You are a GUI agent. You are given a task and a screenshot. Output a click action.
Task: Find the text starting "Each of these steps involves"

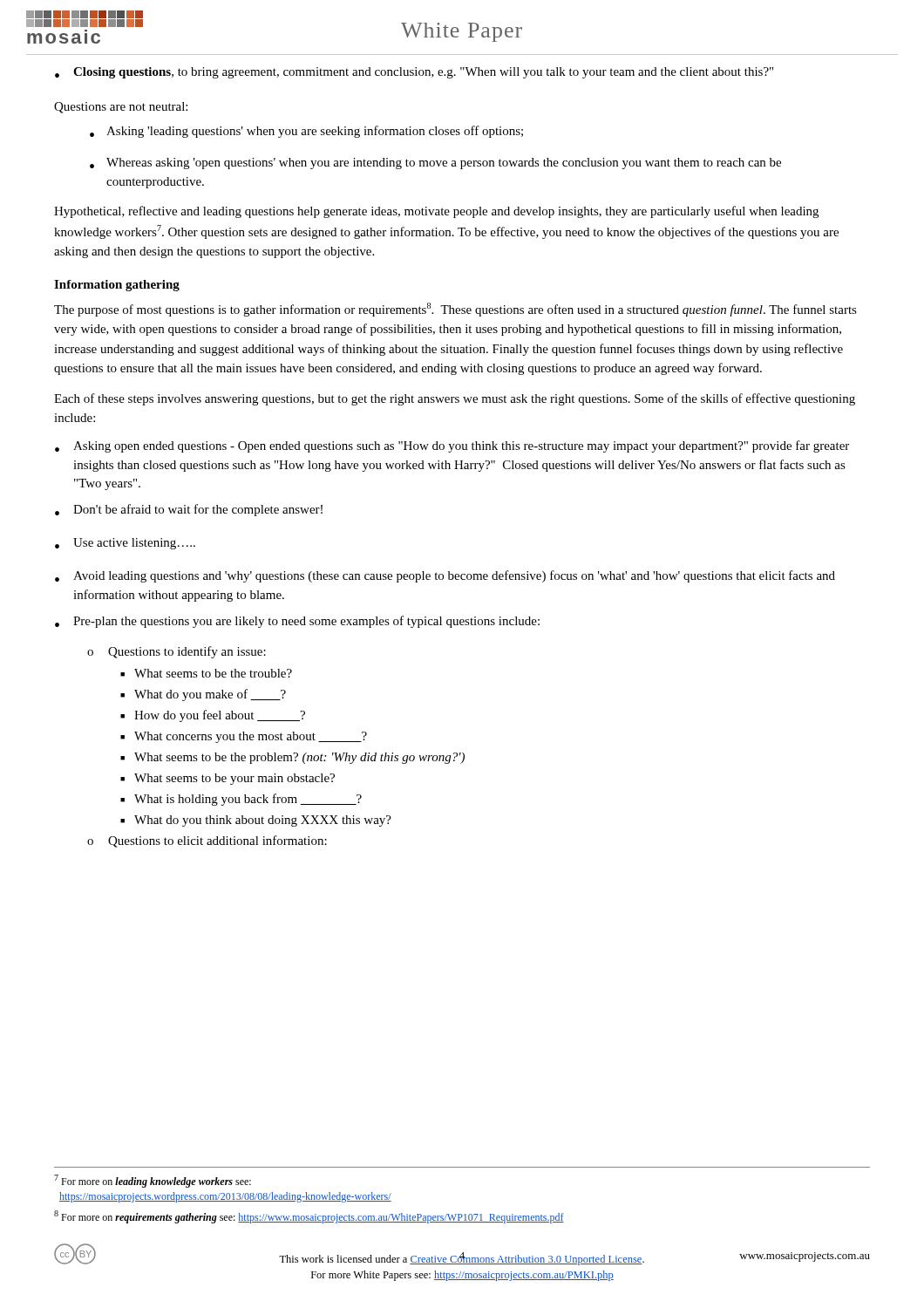455,408
